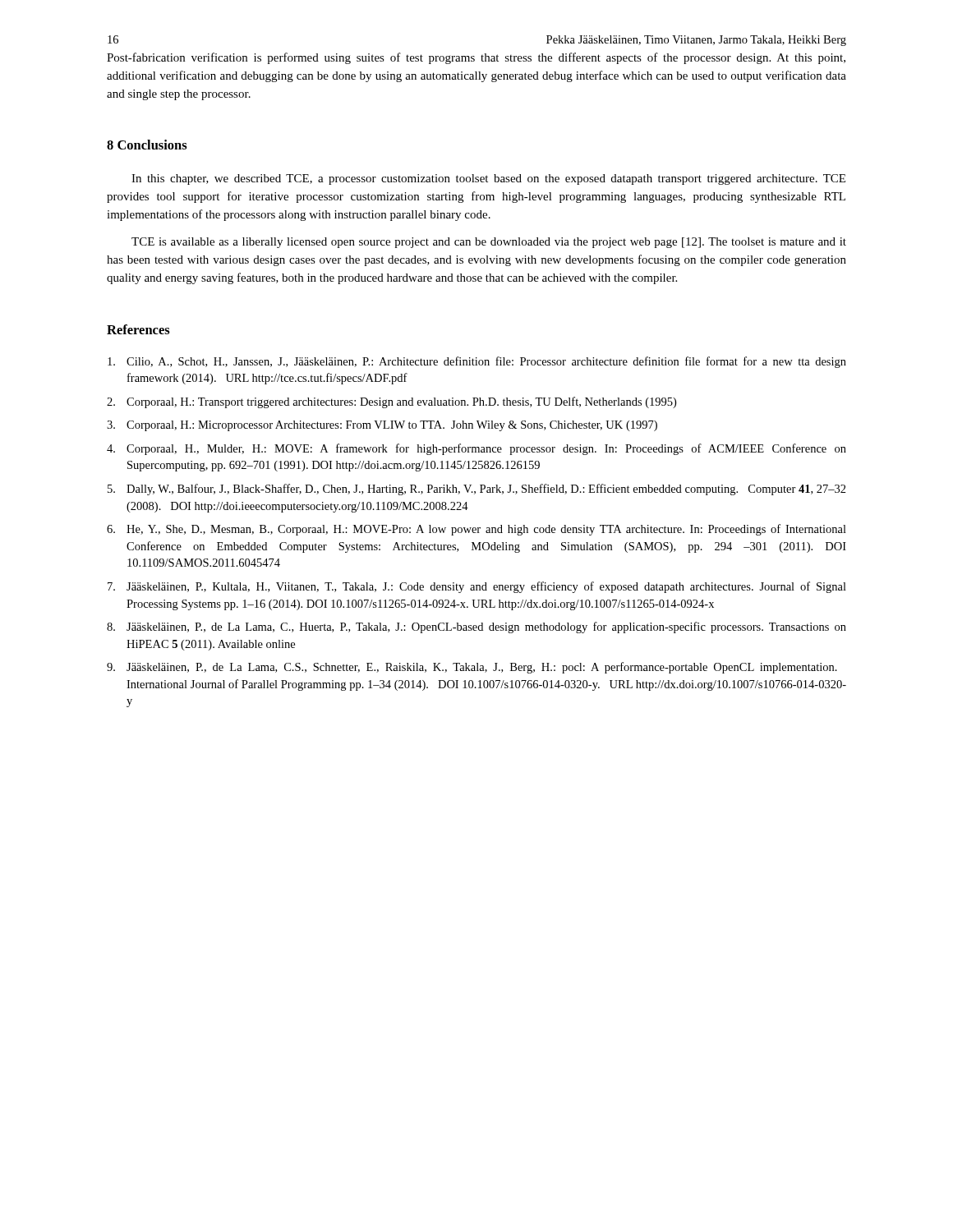Navigate to the text starting "In this chapter,"
The height and width of the screenshot is (1232, 953).
tap(476, 229)
